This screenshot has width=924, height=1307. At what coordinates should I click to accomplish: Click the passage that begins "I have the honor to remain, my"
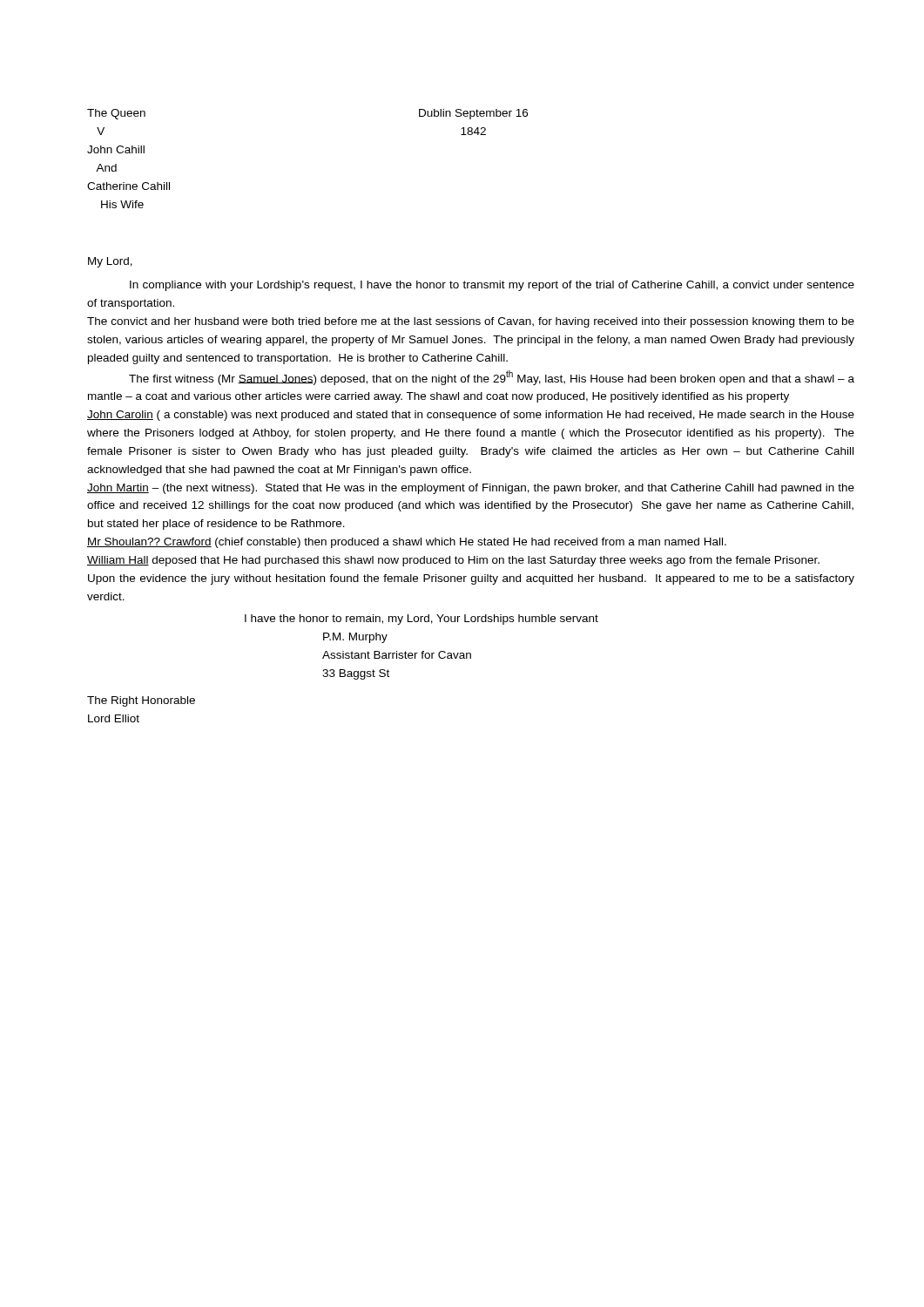pyautogui.click(x=471, y=646)
